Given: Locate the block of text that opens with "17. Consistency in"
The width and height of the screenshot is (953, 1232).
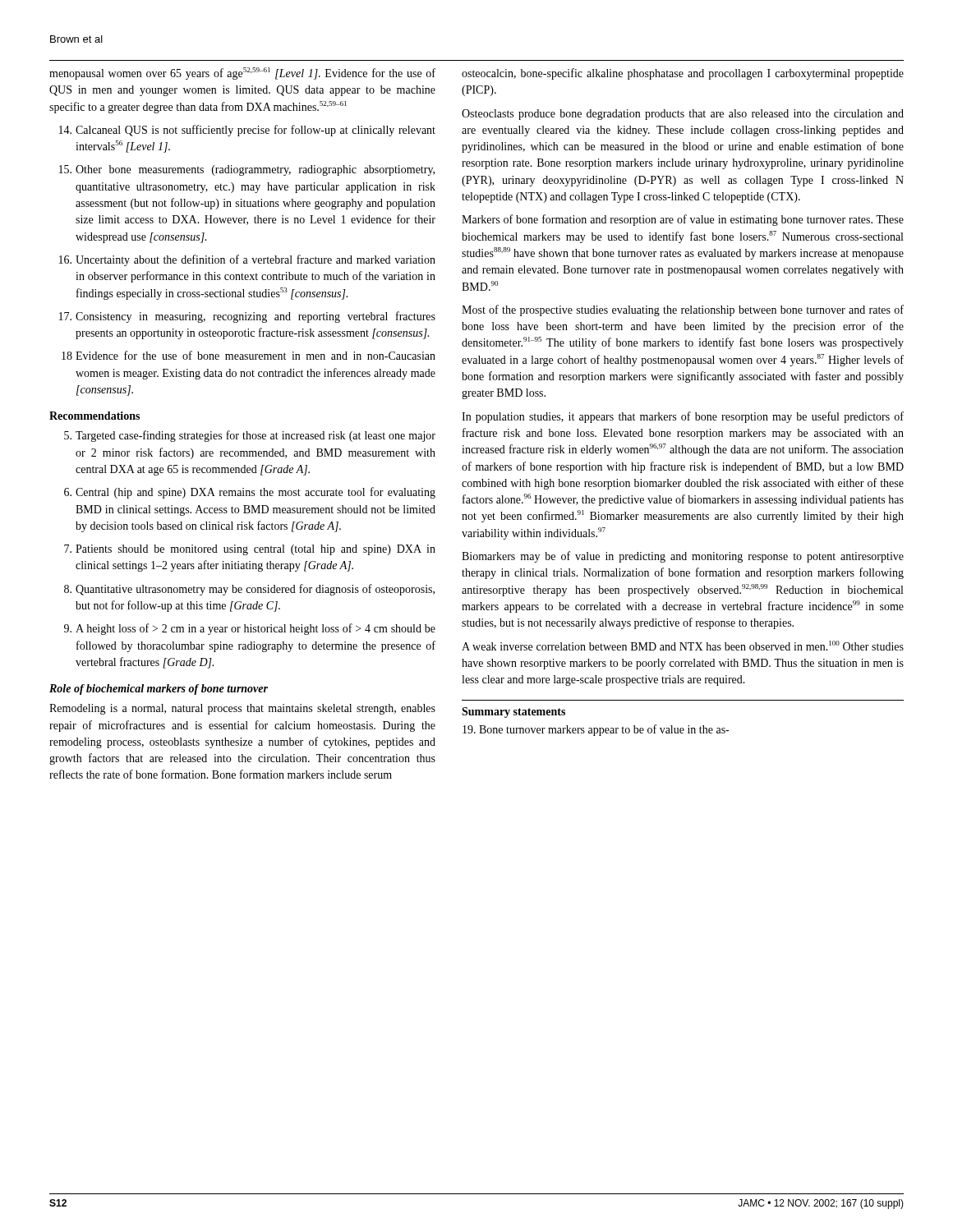Looking at the screenshot, I should pos(242,325).
